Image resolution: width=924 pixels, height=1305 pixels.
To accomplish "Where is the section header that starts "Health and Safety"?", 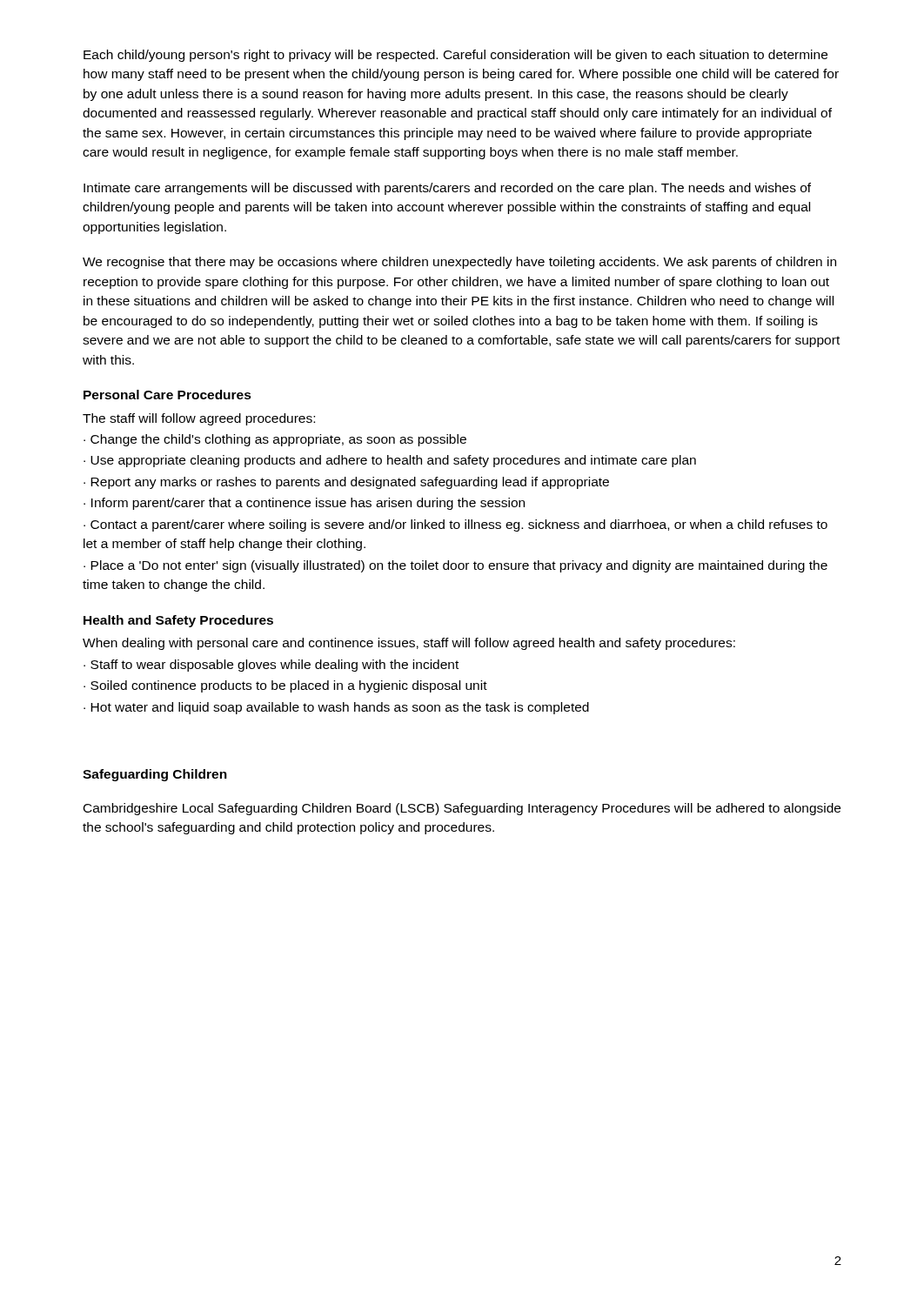I will click(178, 620).
